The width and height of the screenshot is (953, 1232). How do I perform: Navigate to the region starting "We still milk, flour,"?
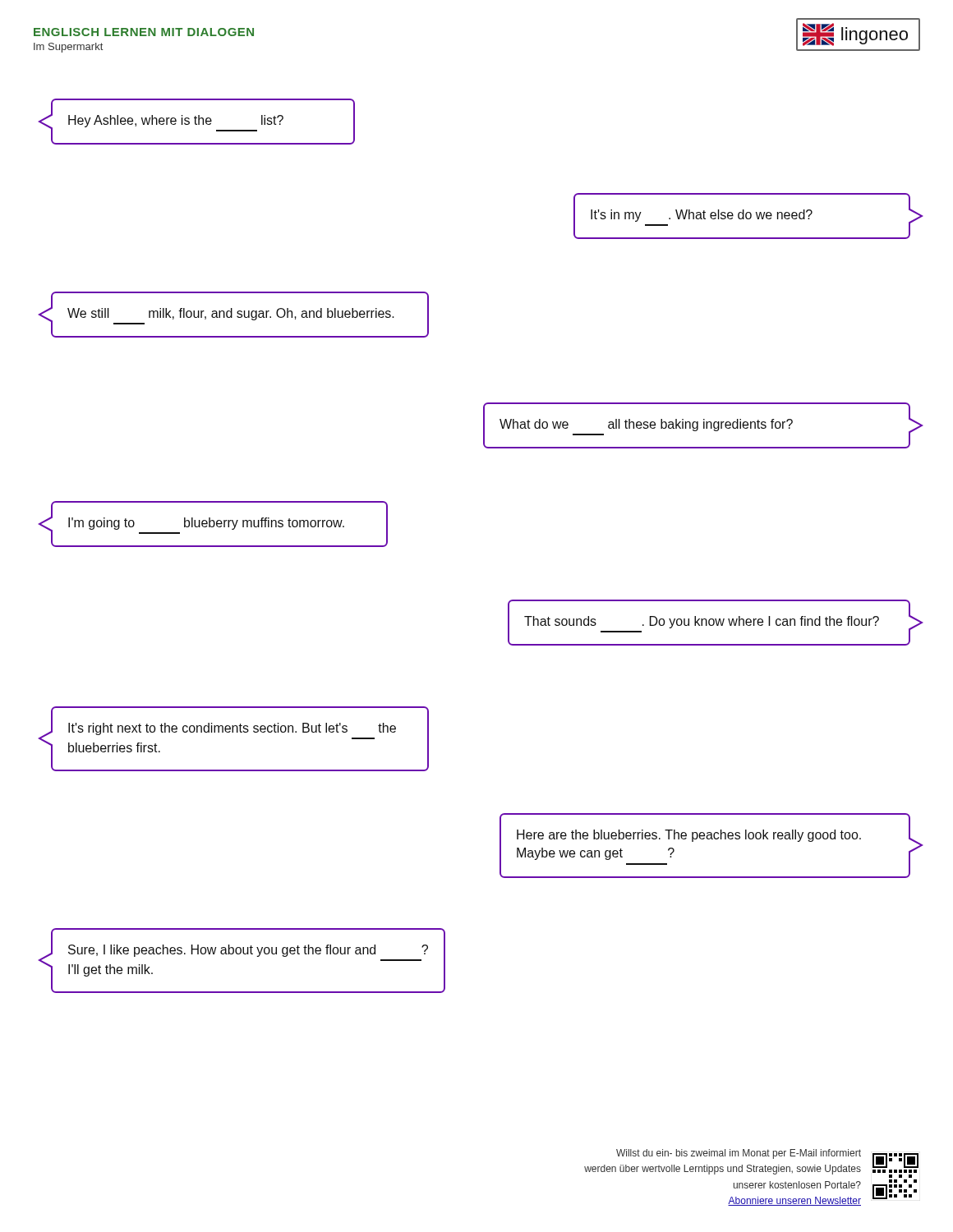(231, 315)
